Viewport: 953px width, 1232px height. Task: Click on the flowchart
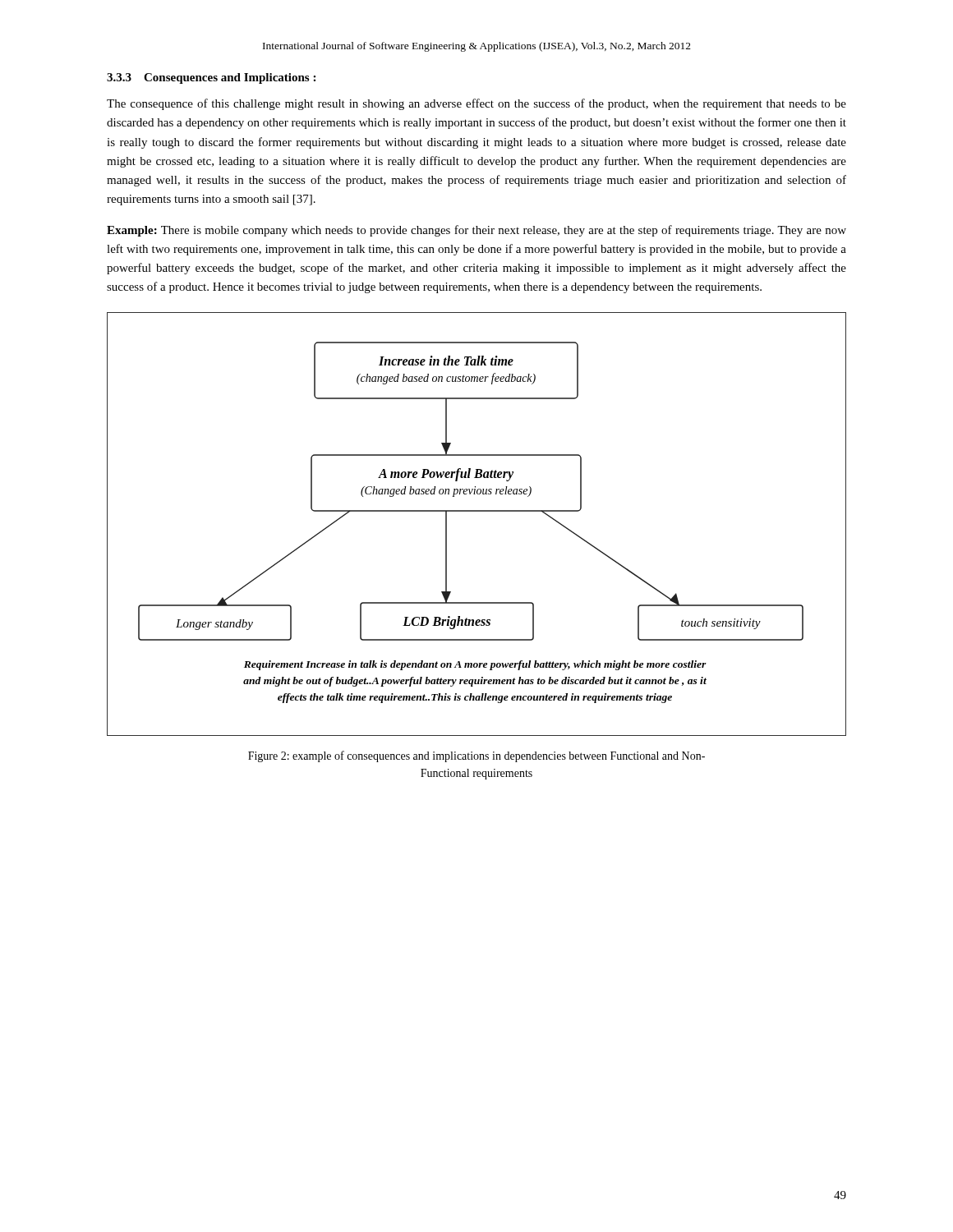(476, 524)
